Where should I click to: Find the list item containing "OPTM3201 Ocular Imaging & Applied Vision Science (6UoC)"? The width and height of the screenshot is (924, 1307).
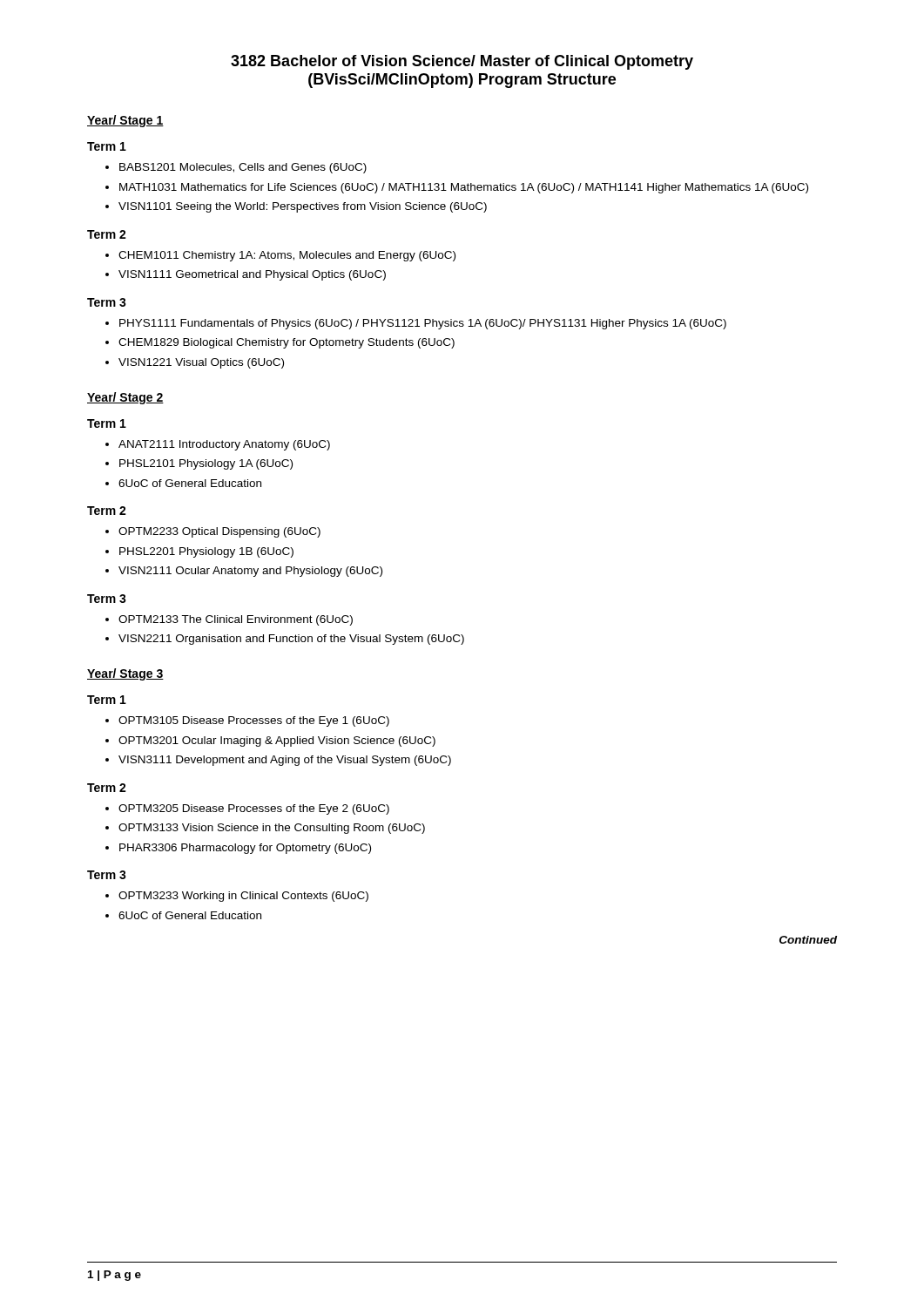(277, 740)
